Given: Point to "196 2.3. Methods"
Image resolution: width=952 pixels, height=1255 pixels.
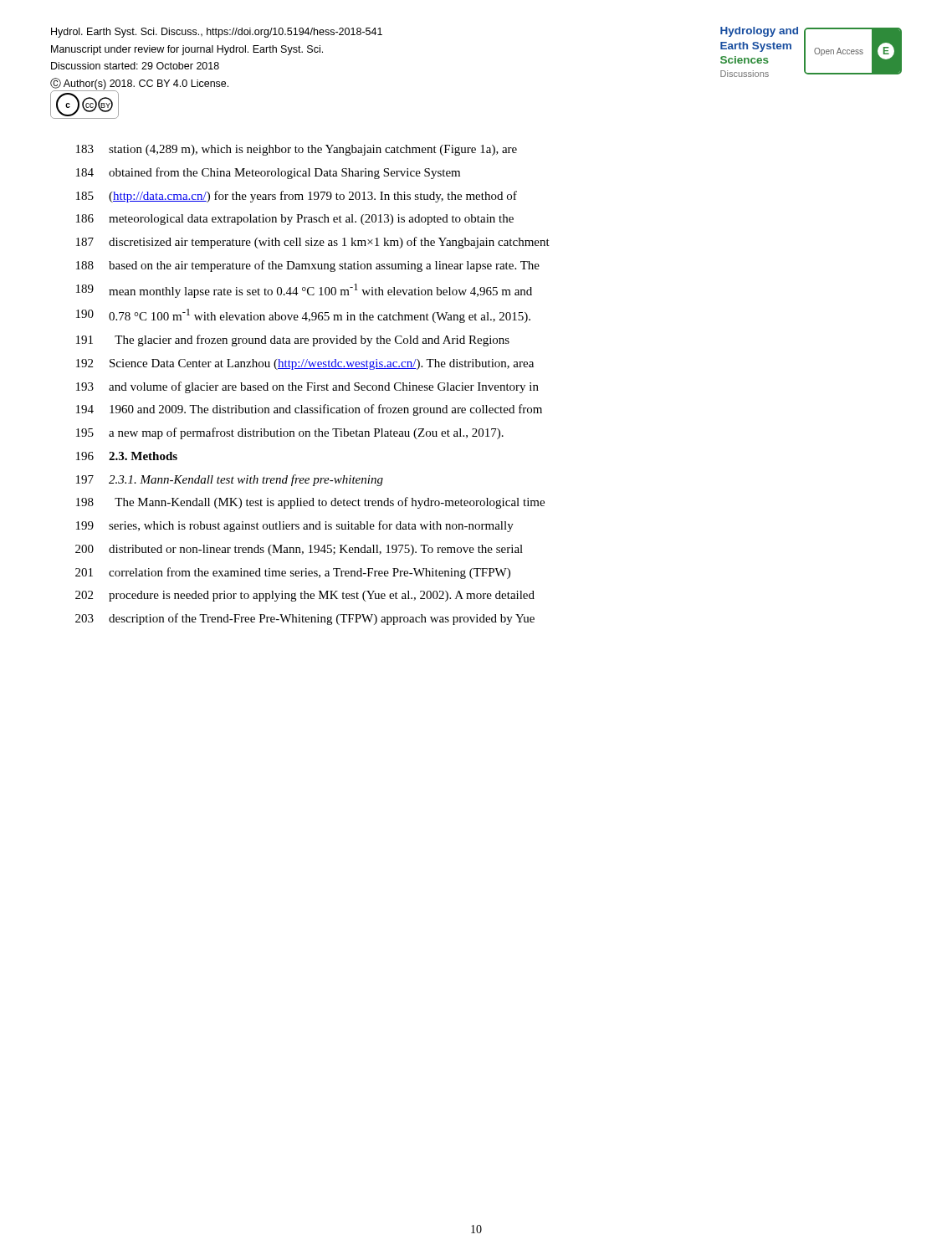Looking at the screenshot, I should point(127,456).
